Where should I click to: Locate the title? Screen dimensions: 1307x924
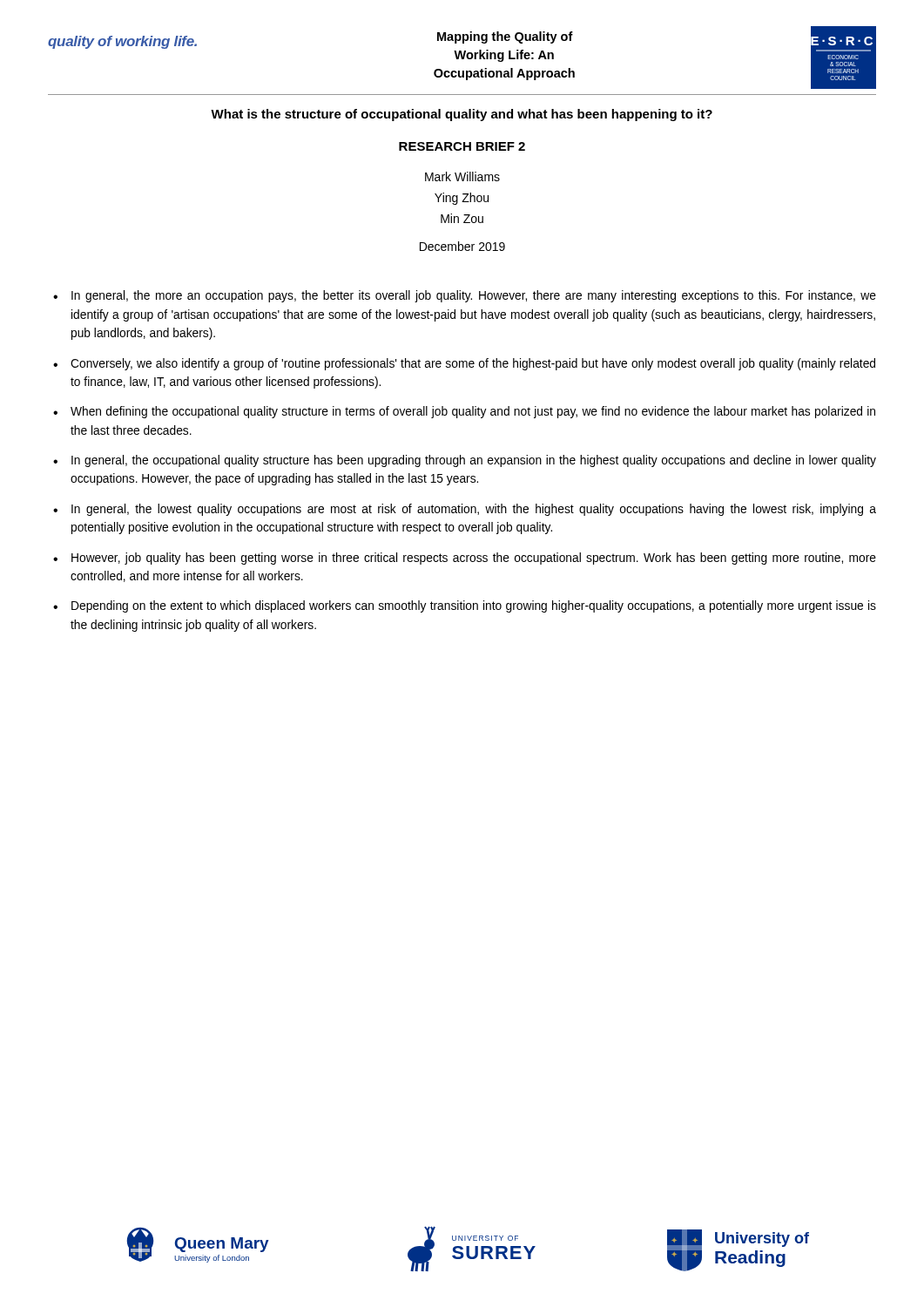point(462,114)
